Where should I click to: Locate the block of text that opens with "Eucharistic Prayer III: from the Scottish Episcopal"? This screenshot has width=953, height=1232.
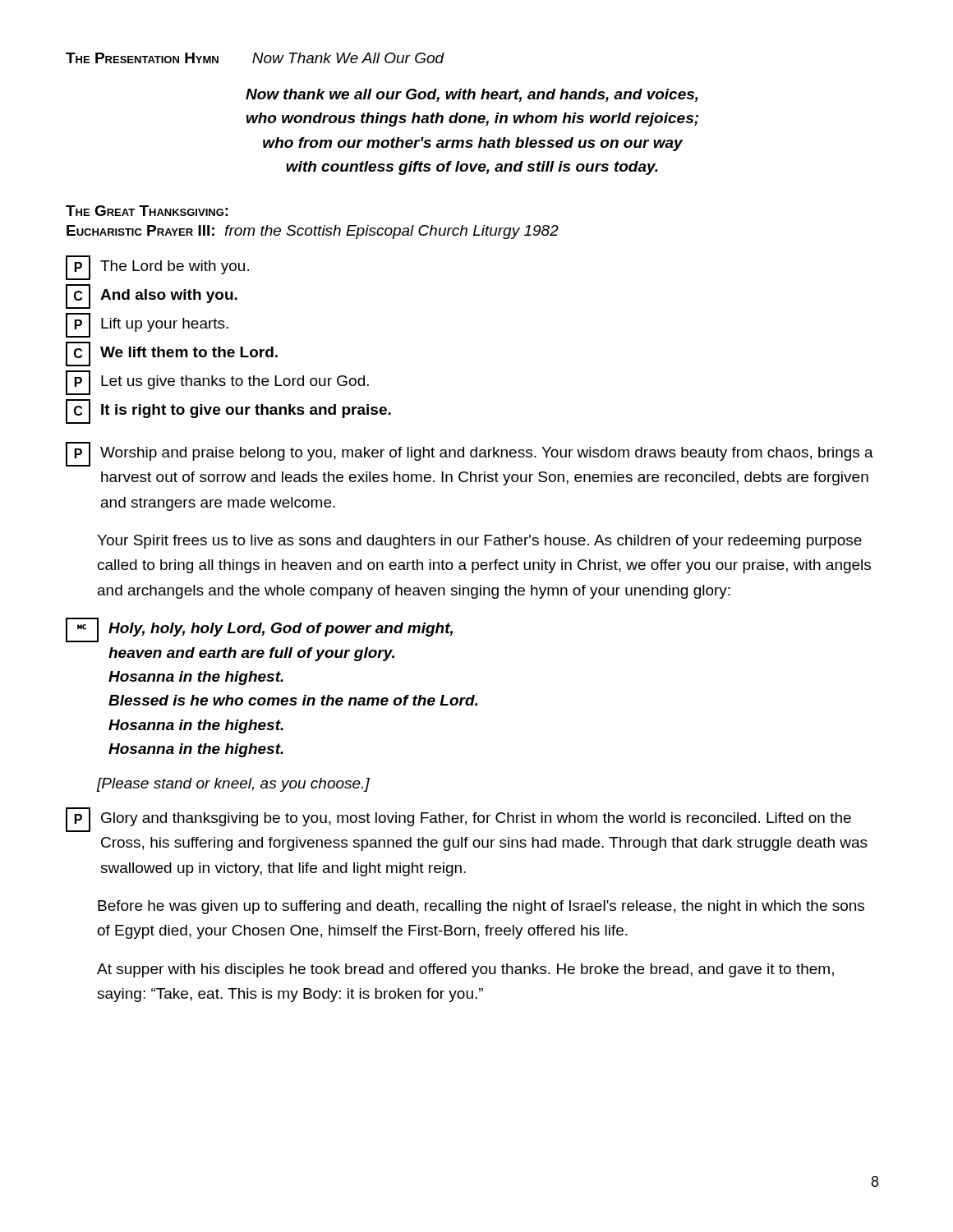coord(312,230)
